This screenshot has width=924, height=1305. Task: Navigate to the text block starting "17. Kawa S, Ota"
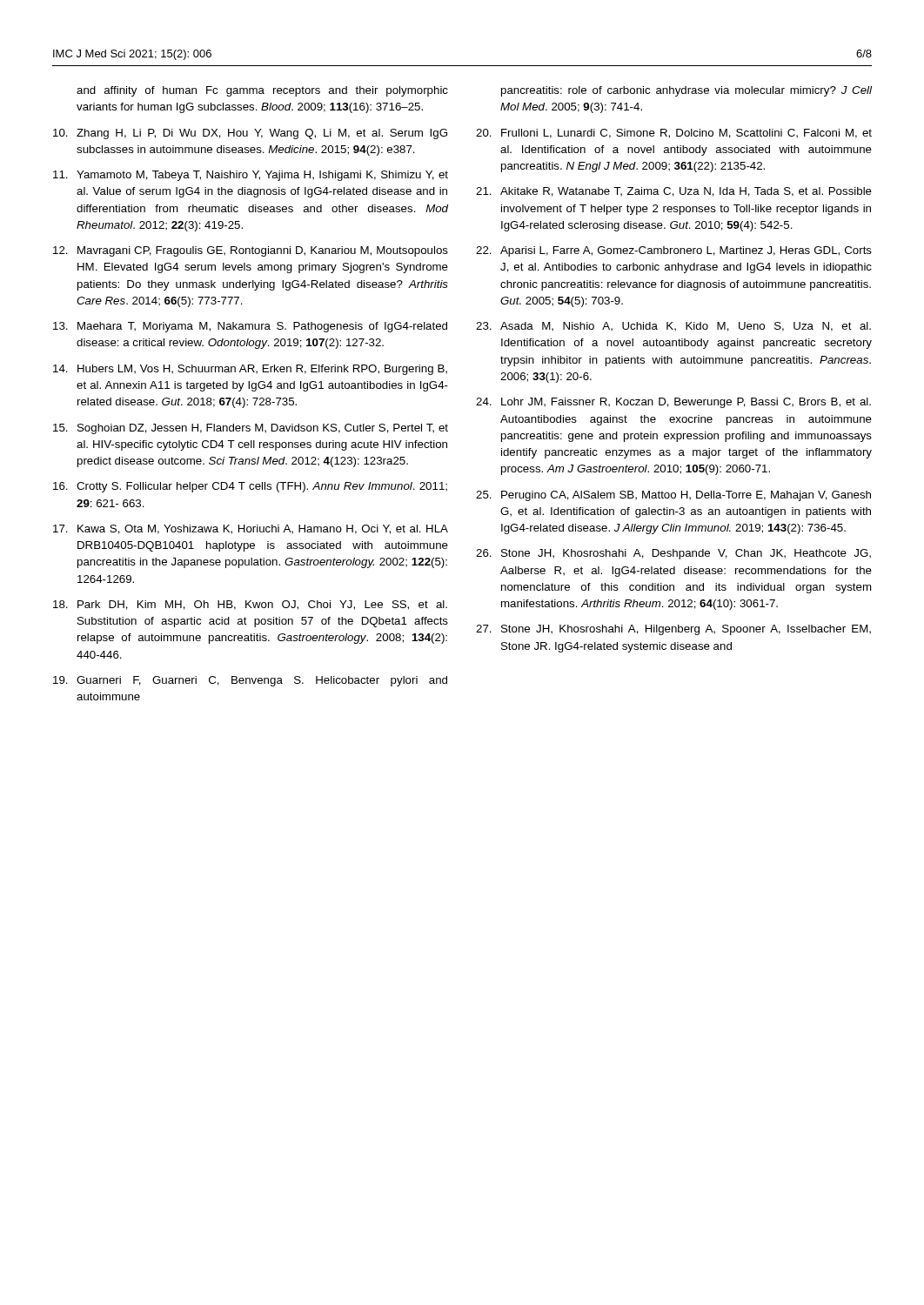coord(250,554)
